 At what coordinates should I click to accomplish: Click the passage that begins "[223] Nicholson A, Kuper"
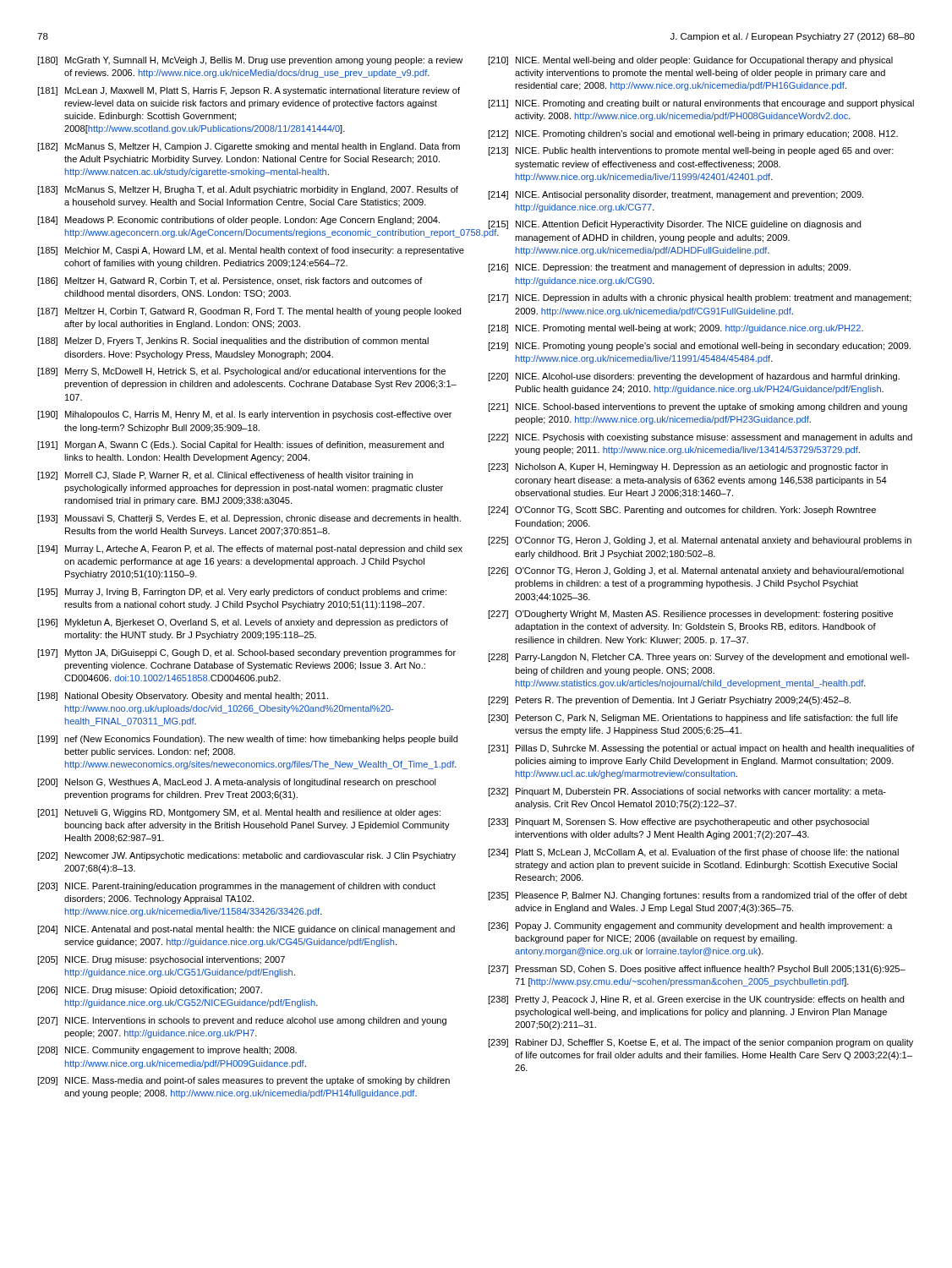click(701, 480)
